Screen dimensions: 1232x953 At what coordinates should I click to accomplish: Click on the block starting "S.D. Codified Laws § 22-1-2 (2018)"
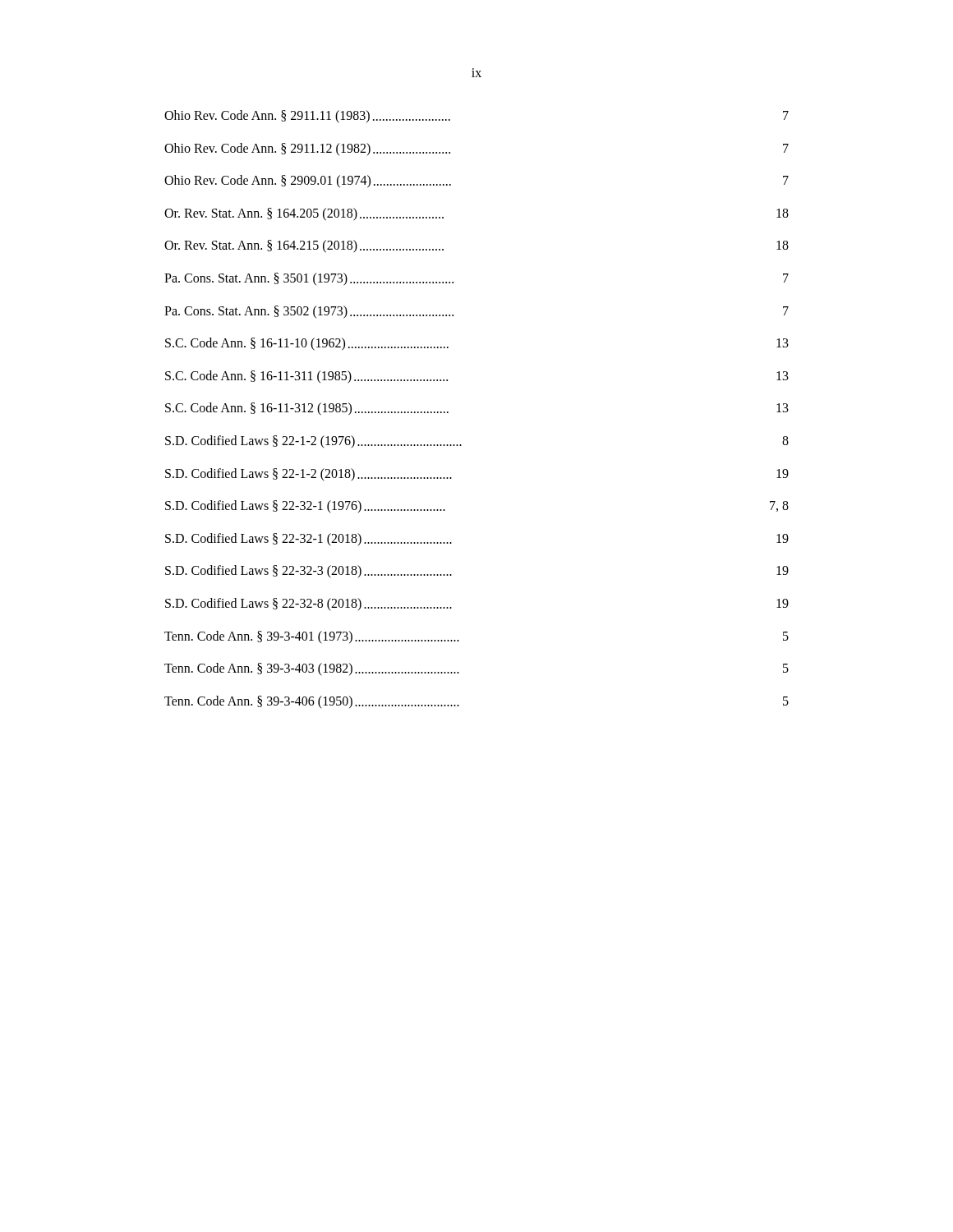click(310, 474)
